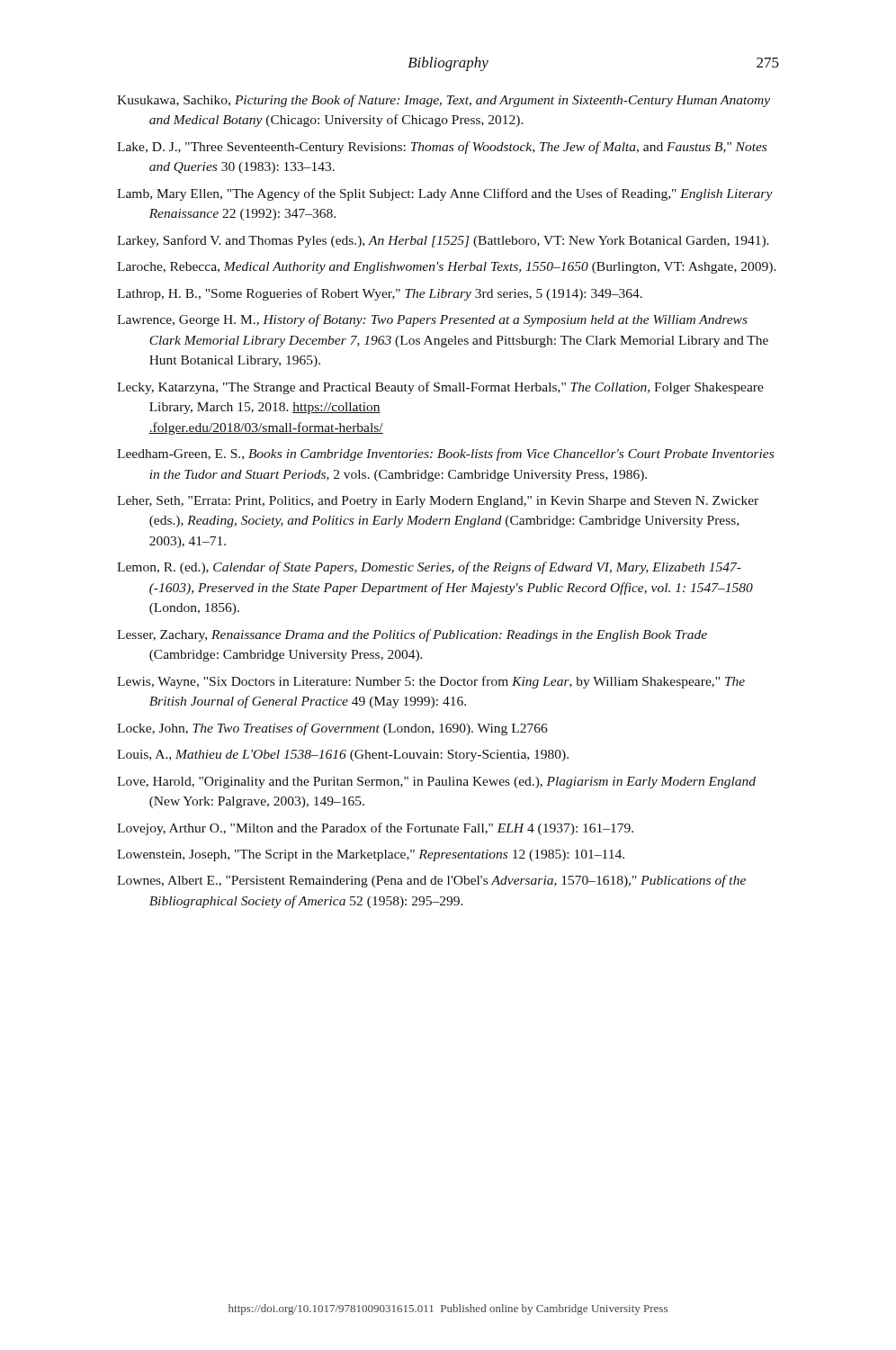Navigate to the text block starting "Lovejoy, Arthur O., "Milton and"
Image resolution: width=896 pixels, height=1350 pixels.
(x=376, y=827)
